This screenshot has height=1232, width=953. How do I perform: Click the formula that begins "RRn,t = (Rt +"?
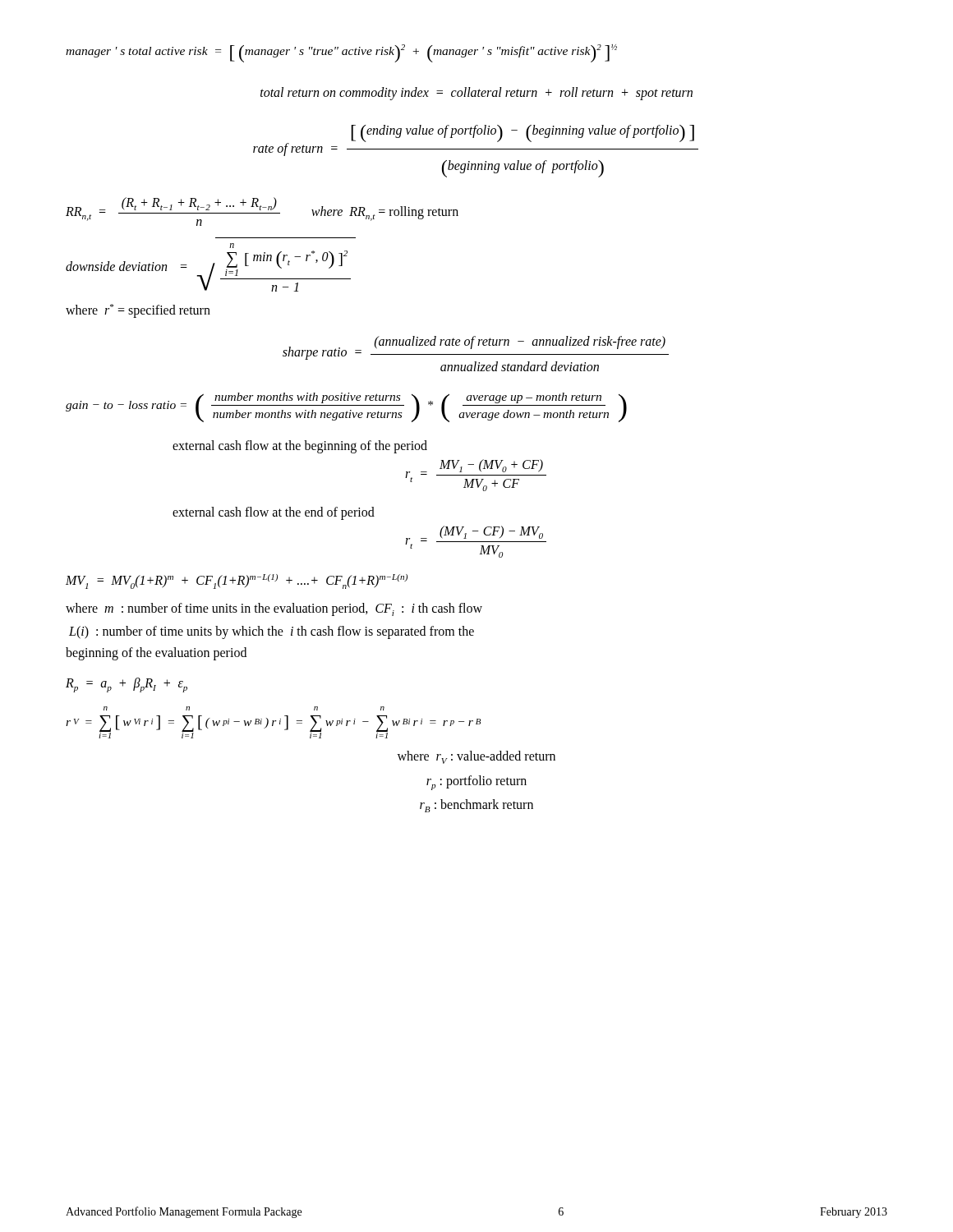pos(262,213)
